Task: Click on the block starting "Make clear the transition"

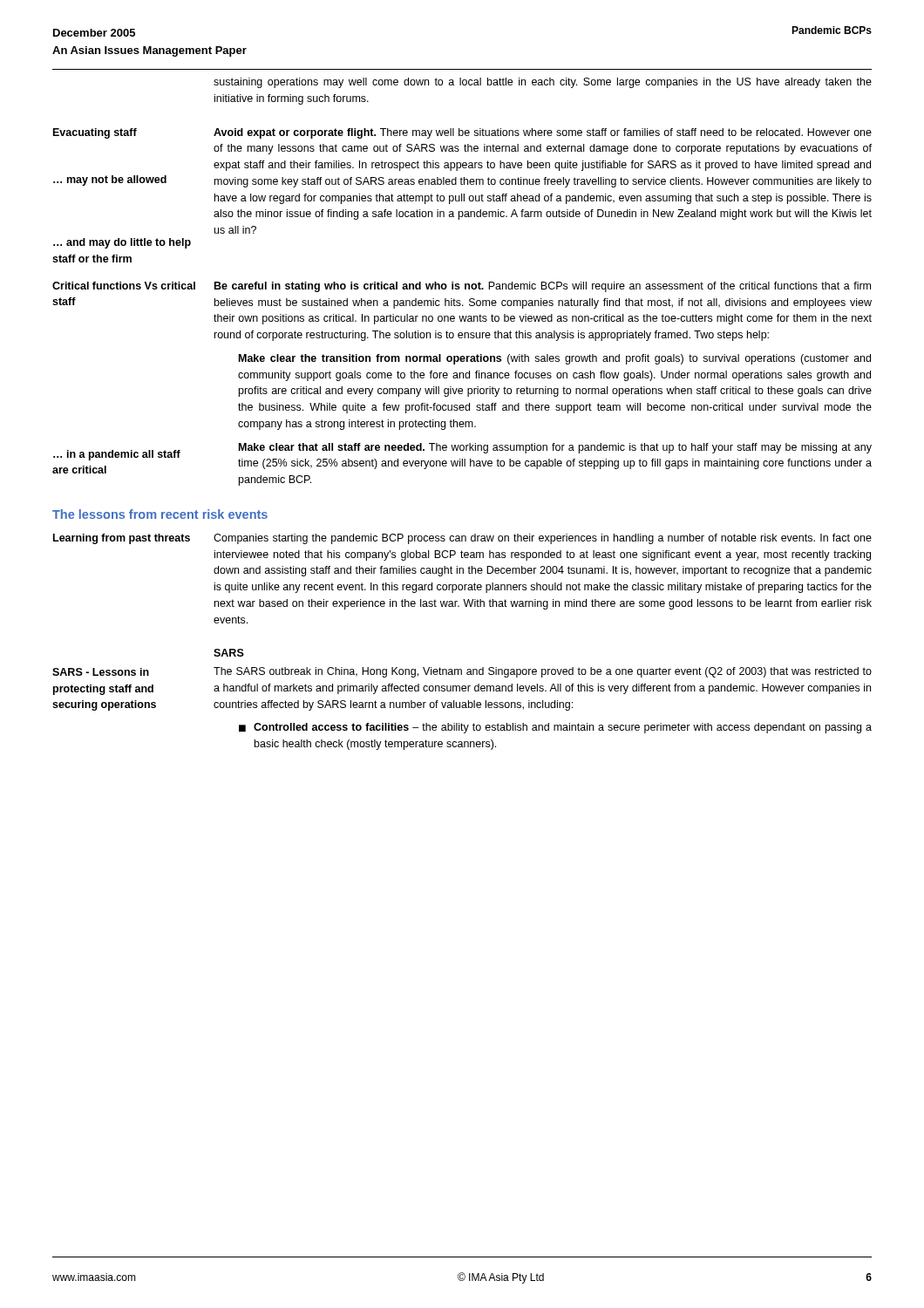Action: click(555, 391)
